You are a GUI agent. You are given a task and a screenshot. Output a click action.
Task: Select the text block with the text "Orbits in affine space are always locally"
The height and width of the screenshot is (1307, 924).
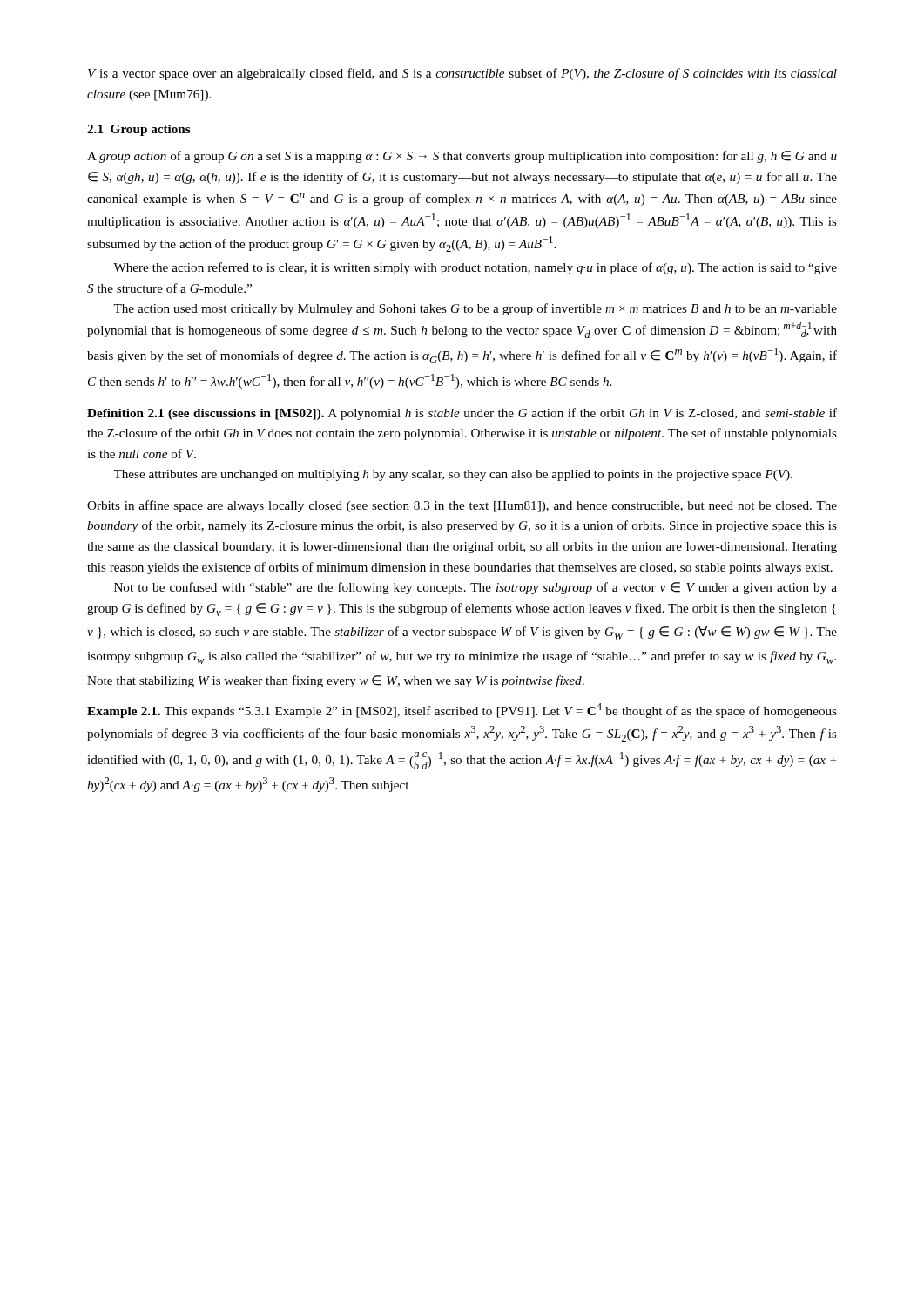(x=462, y=593)
